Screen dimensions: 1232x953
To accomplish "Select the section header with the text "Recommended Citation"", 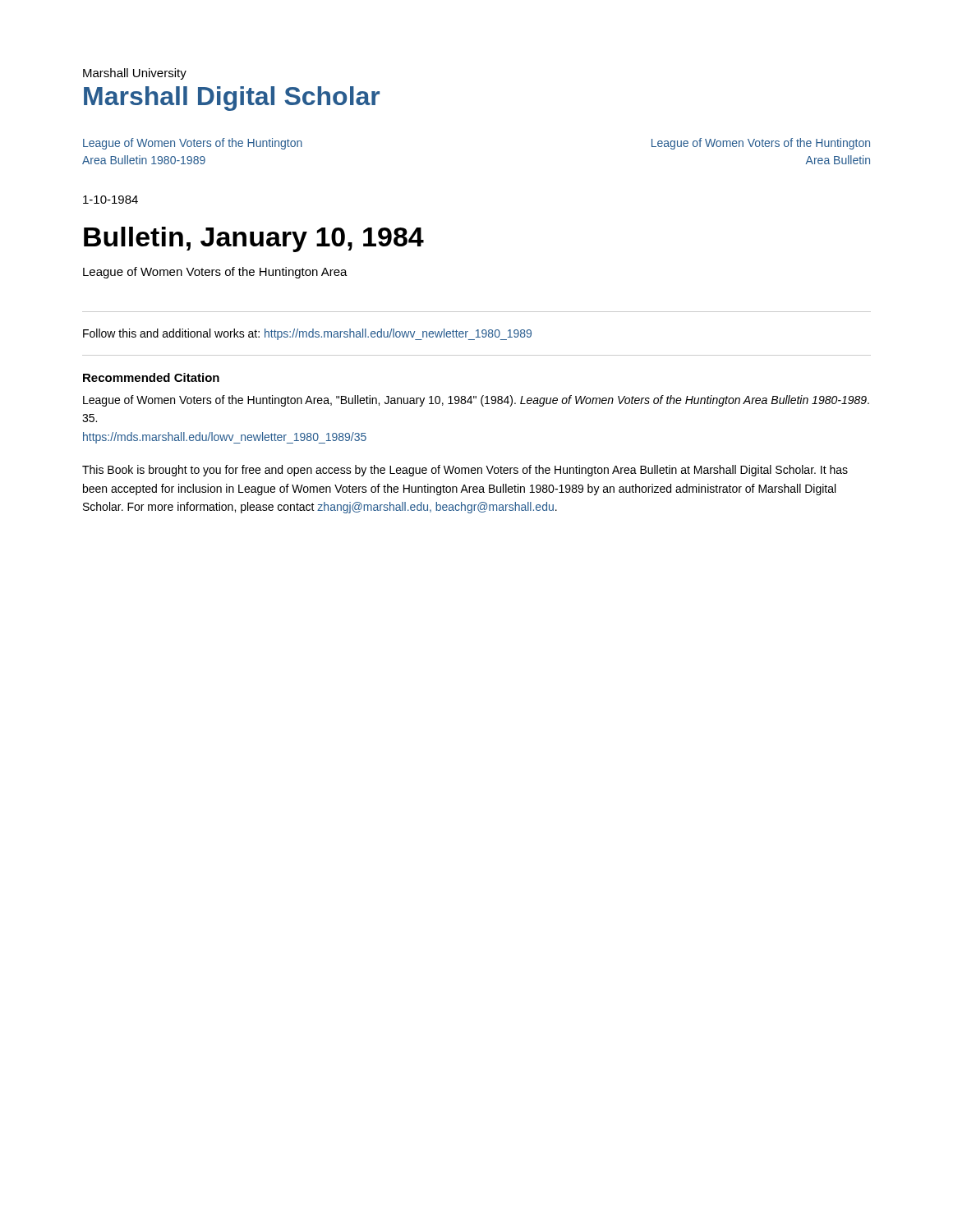I will 151,377.
